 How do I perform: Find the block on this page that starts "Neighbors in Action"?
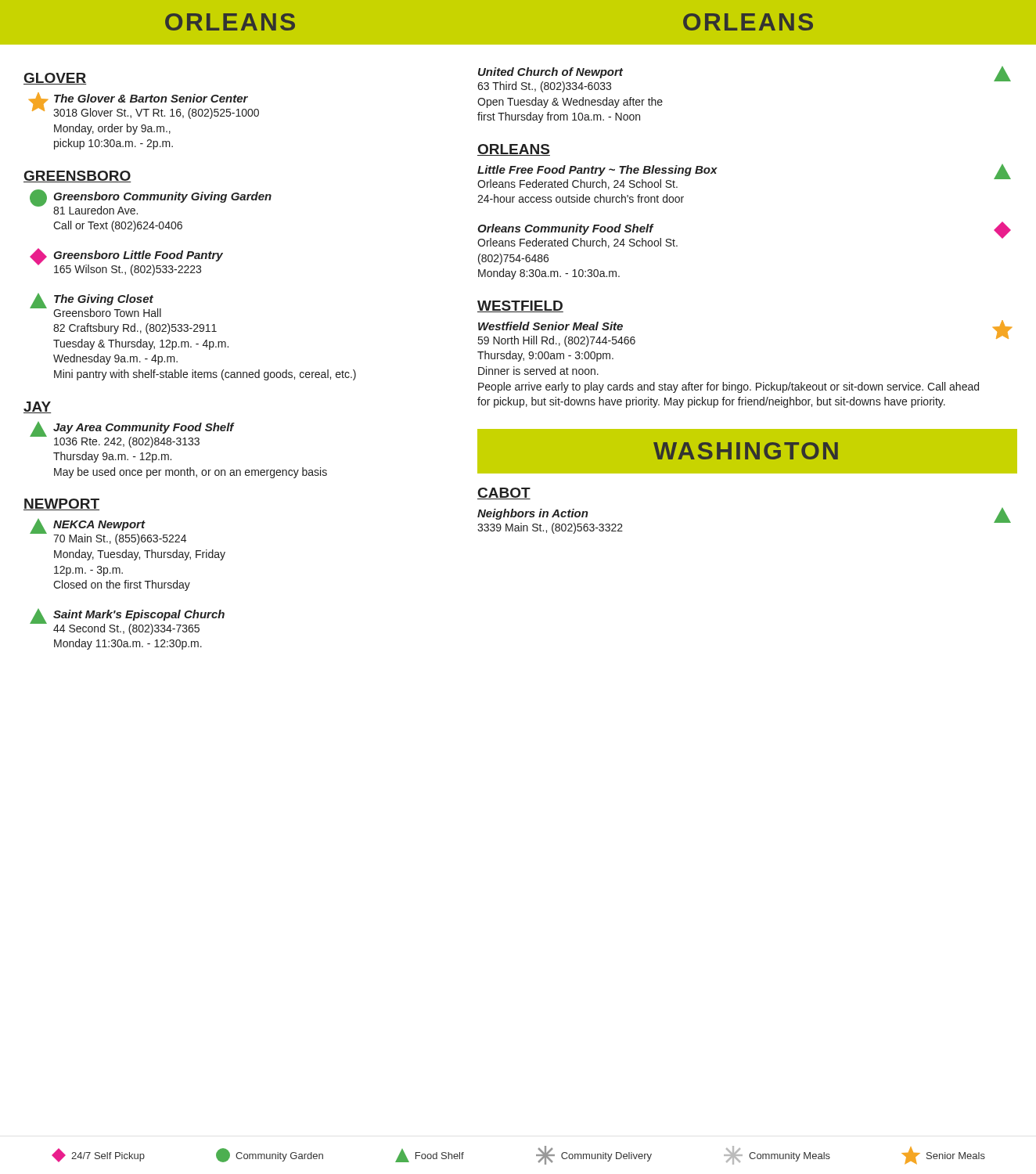(x=533, y=514)
